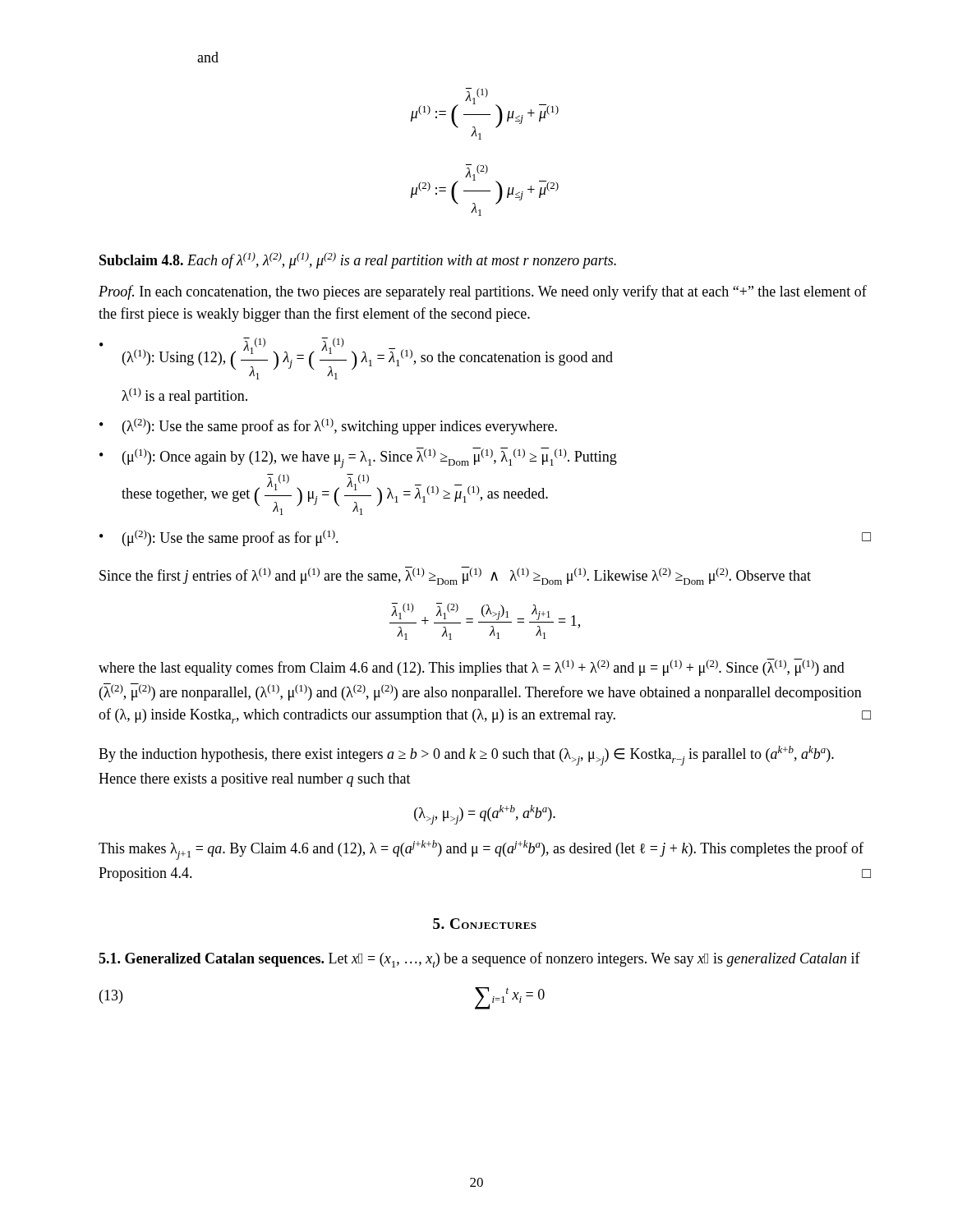Point to the passage starting "5. Conjectures"
This screenshot has height=1232, width=953.
[485, 923]
